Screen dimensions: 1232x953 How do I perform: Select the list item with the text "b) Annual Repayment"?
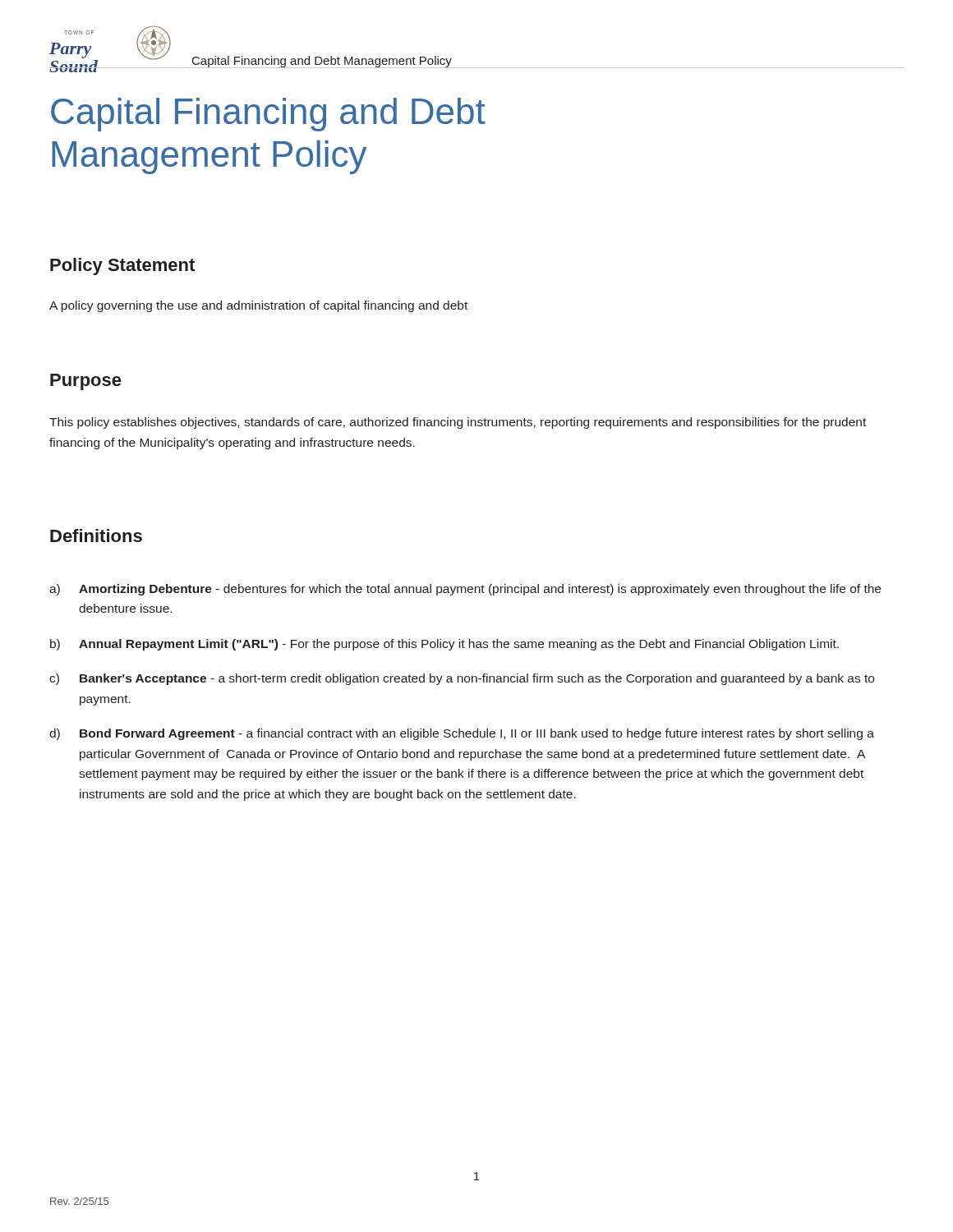[x=476, y=644]
